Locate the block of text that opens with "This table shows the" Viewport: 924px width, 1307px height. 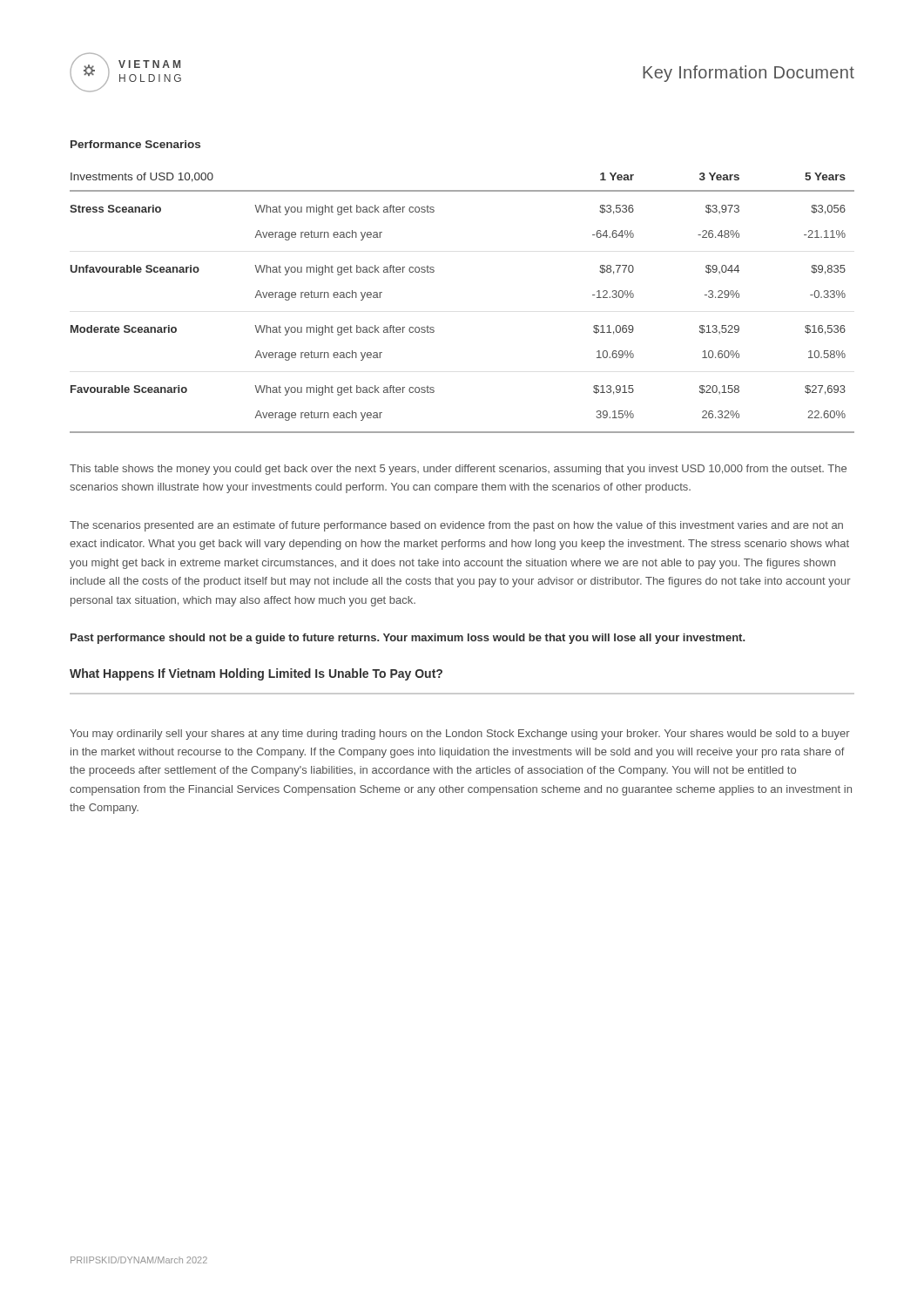click(458, 478)
